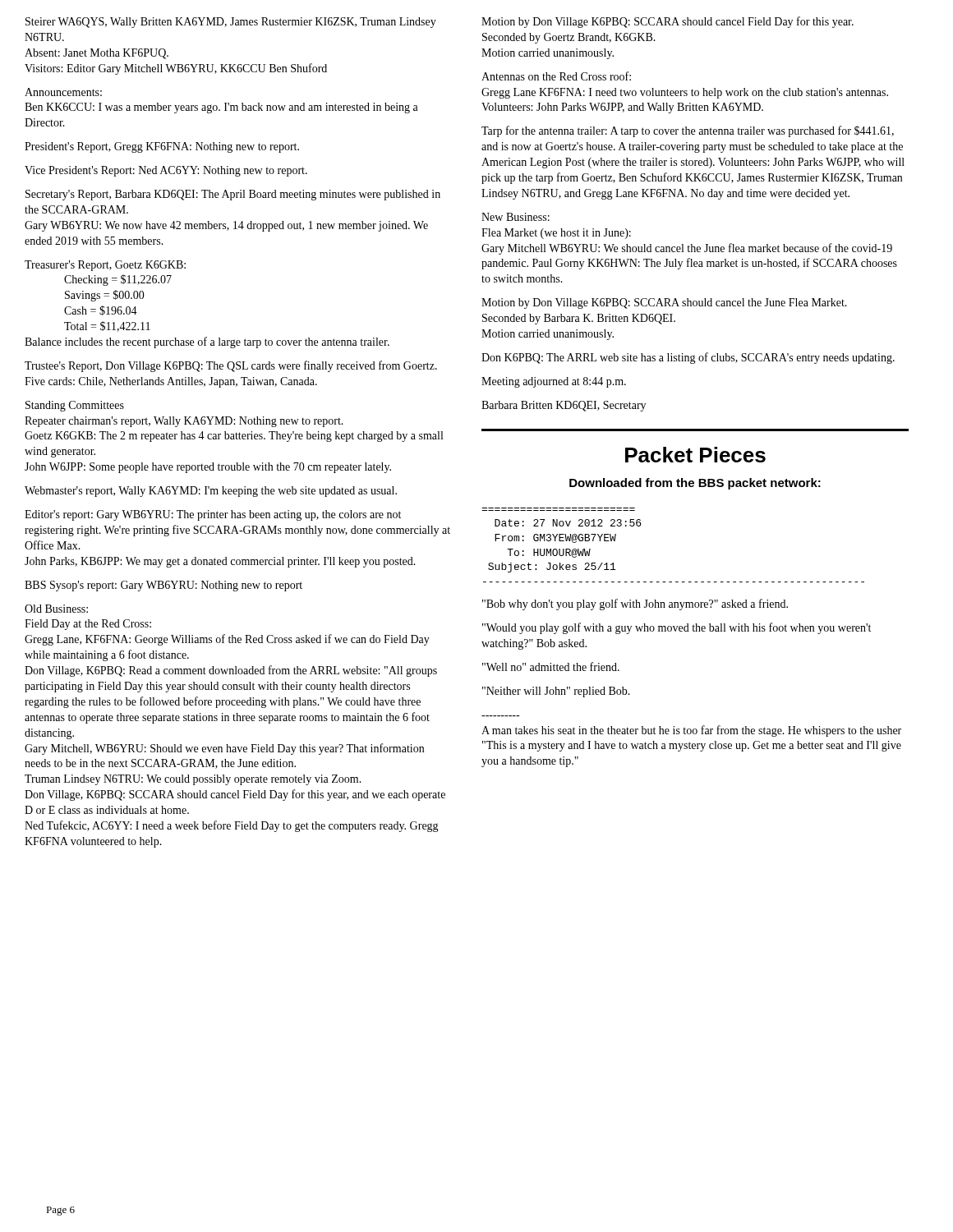Viewport: 953px width, 1232px height.
Task: Click on the passage starting "Downloaded from the BBS packet"
Action: pyautogui.click(x=695, y=482)
